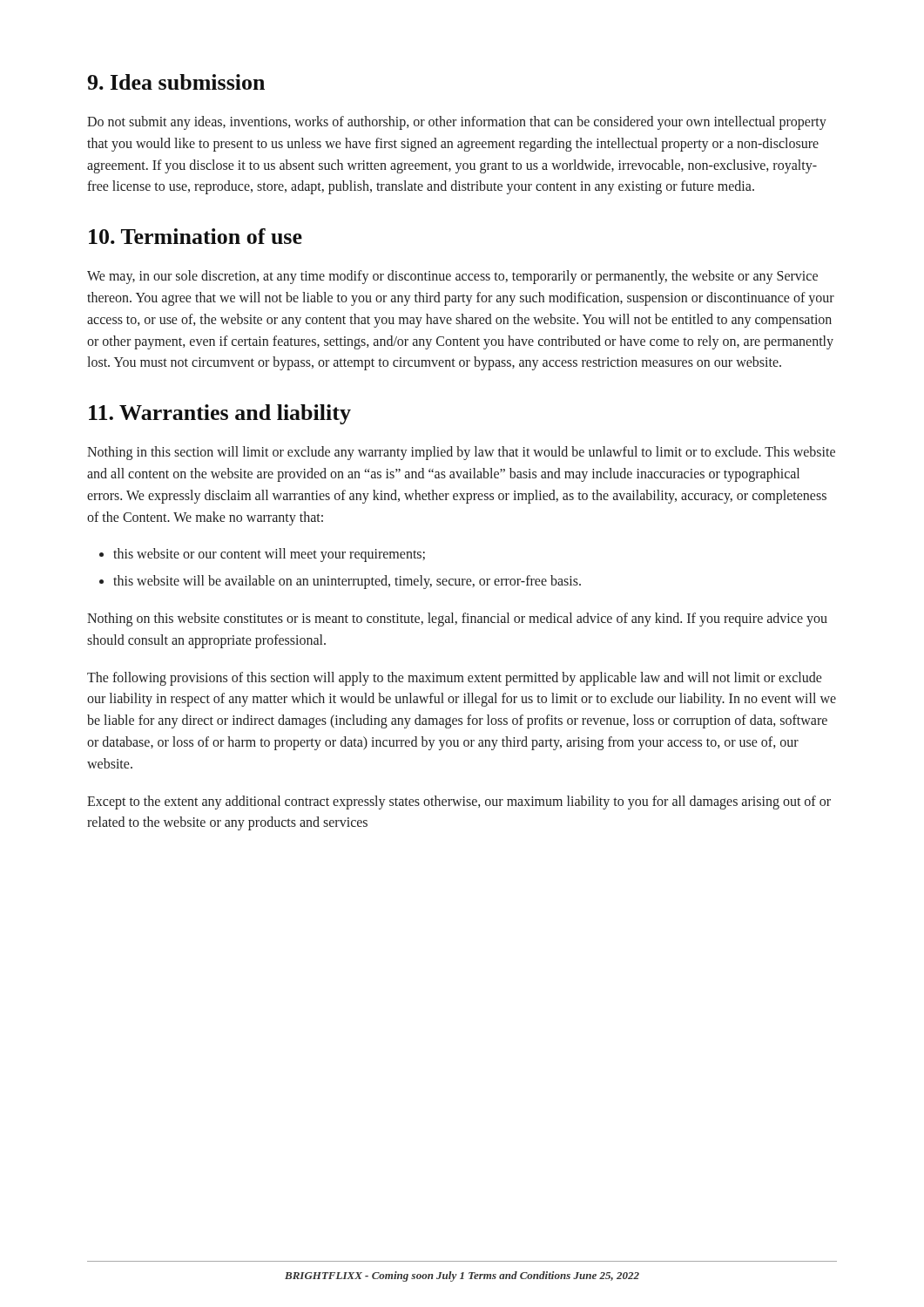Click where it says "9. Idea submission"
Image resolution: width=924 pixels, height=1307 pixels.
point(176,82)
